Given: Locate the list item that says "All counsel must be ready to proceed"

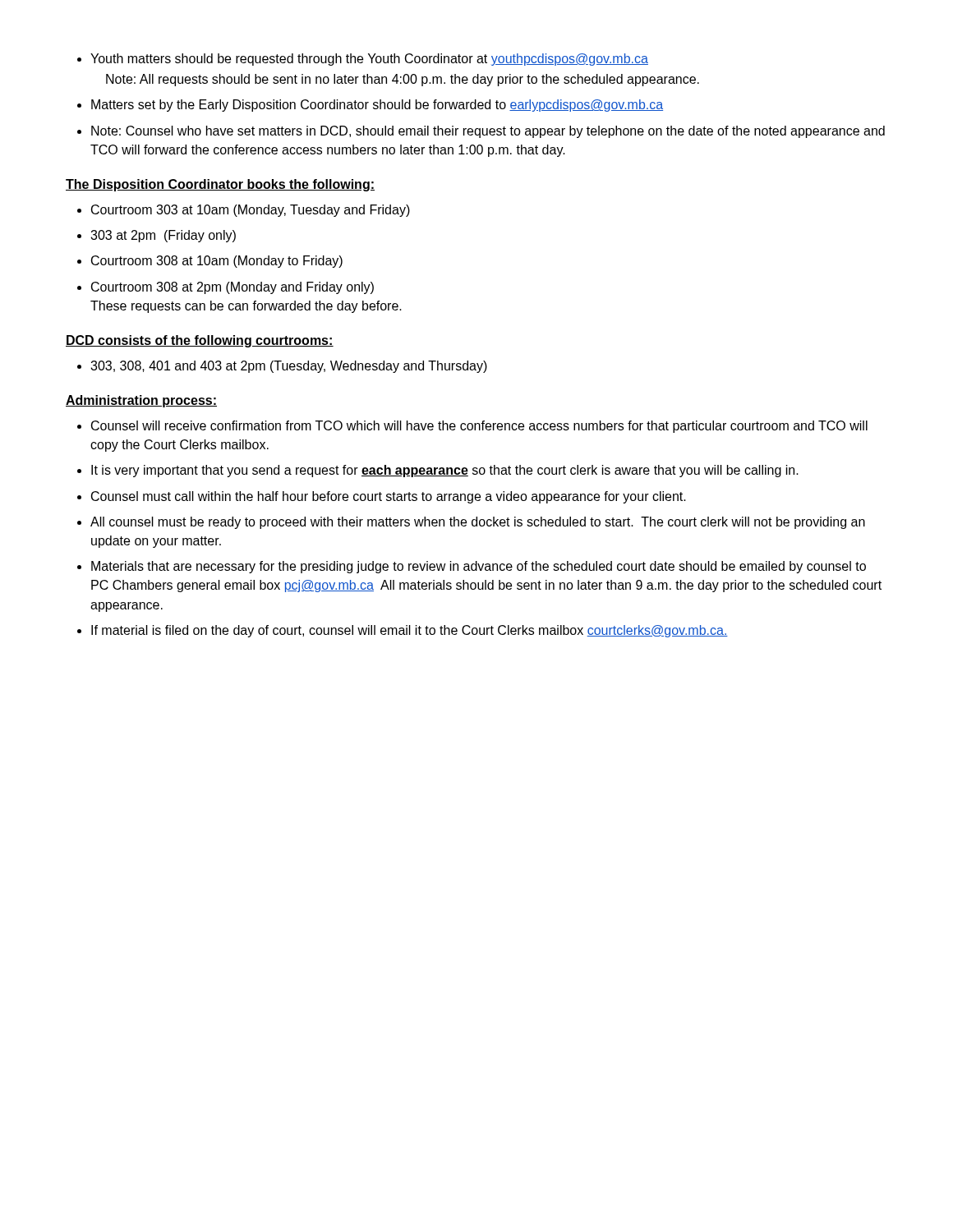Looking at the screenshot, I should [478, 531].
